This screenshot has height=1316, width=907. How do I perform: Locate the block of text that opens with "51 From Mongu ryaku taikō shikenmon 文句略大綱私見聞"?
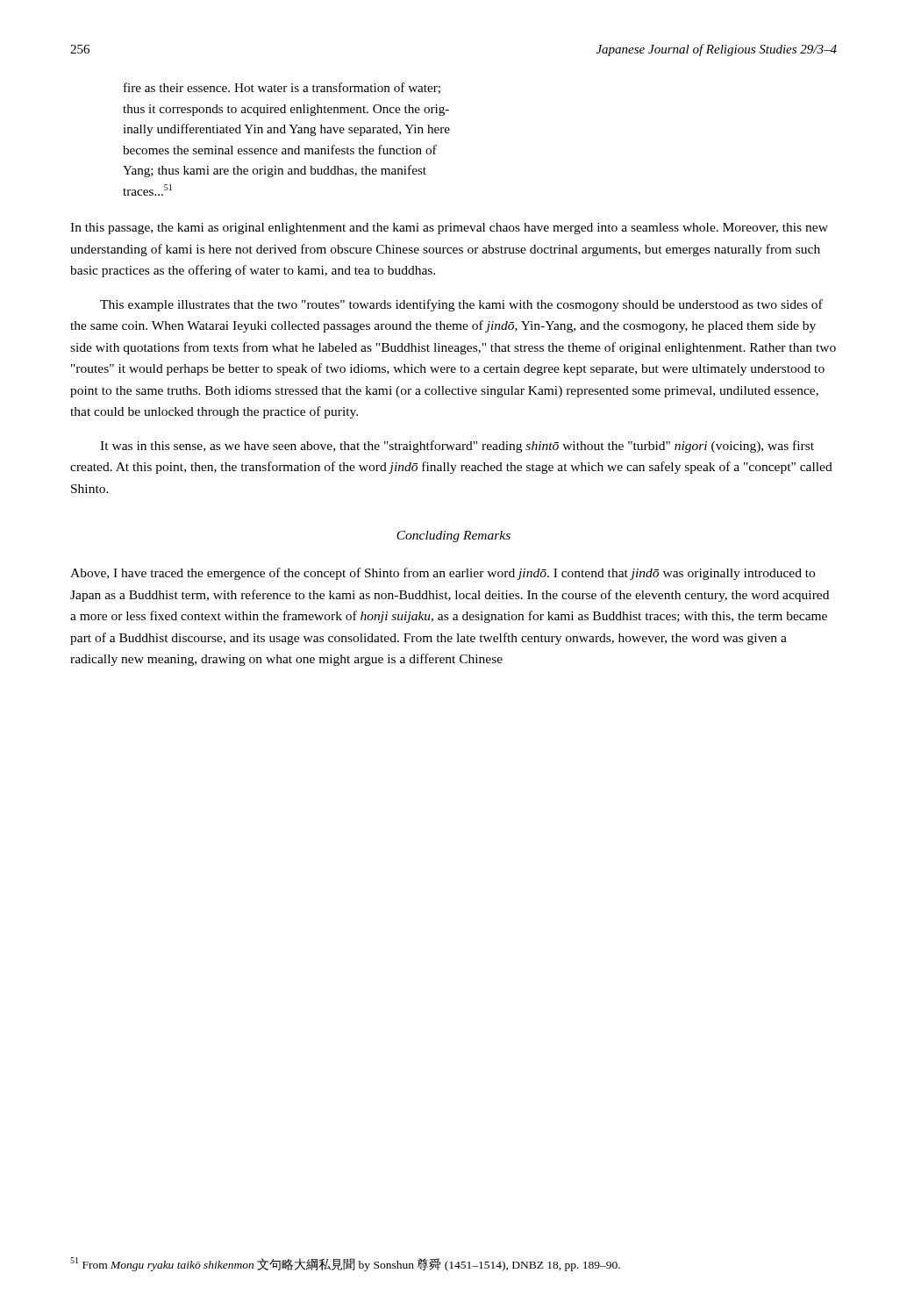tap(454, 1264)
